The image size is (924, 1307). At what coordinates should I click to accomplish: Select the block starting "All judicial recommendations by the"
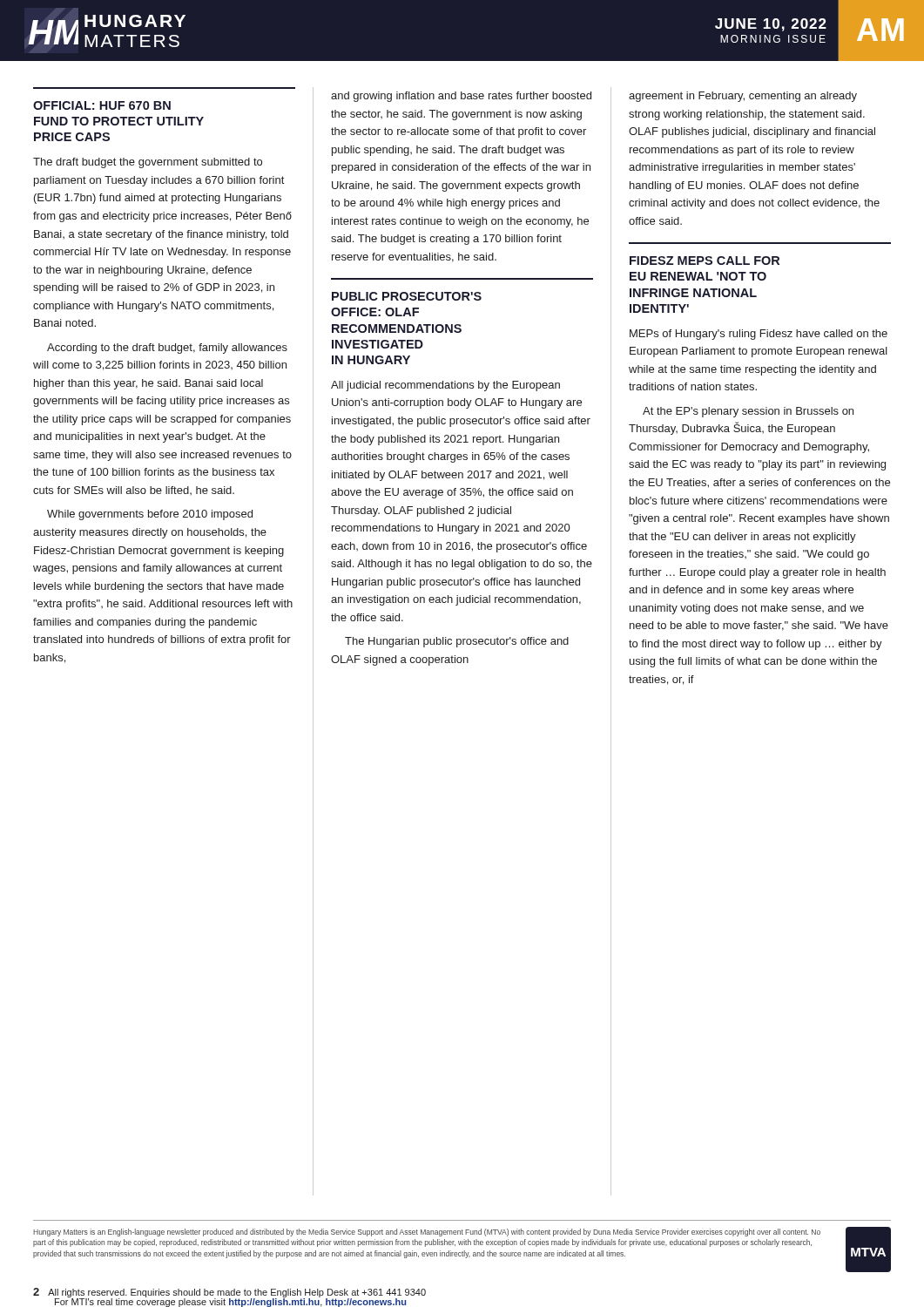(x=462, y=523)
